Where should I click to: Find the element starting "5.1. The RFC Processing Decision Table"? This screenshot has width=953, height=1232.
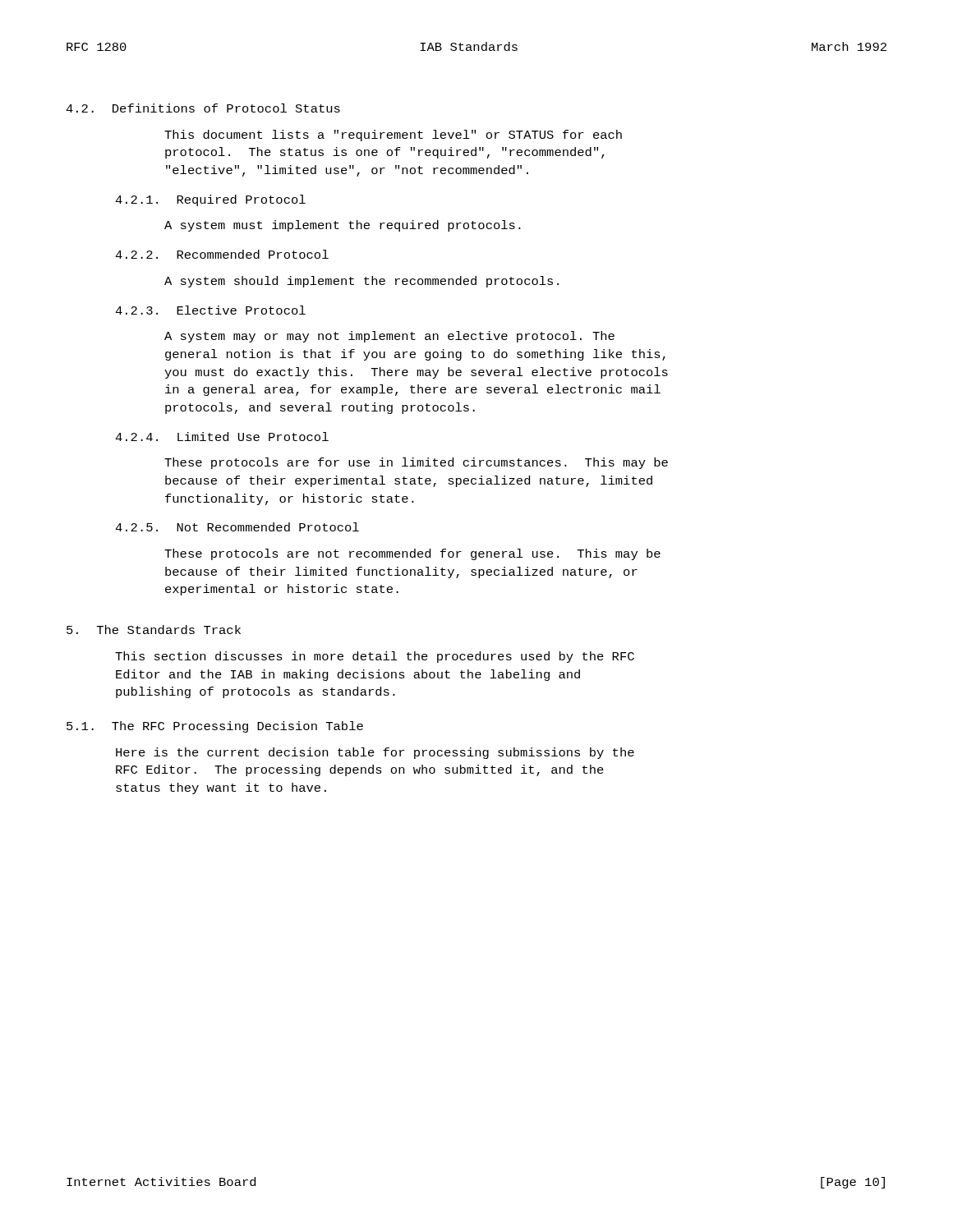(x=215, y=727)
